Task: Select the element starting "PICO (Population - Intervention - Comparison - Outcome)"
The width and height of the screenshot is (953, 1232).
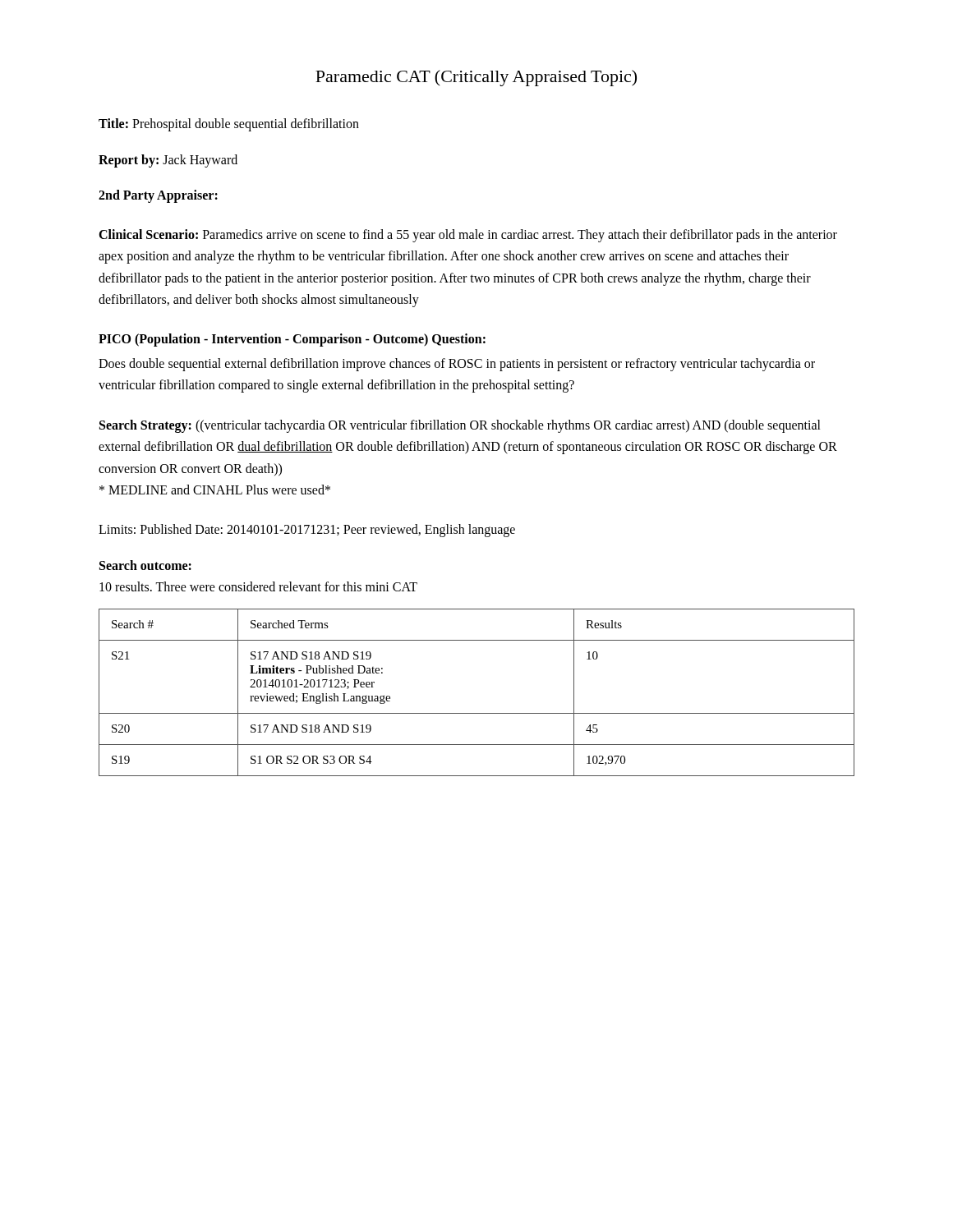Action: 292,339
